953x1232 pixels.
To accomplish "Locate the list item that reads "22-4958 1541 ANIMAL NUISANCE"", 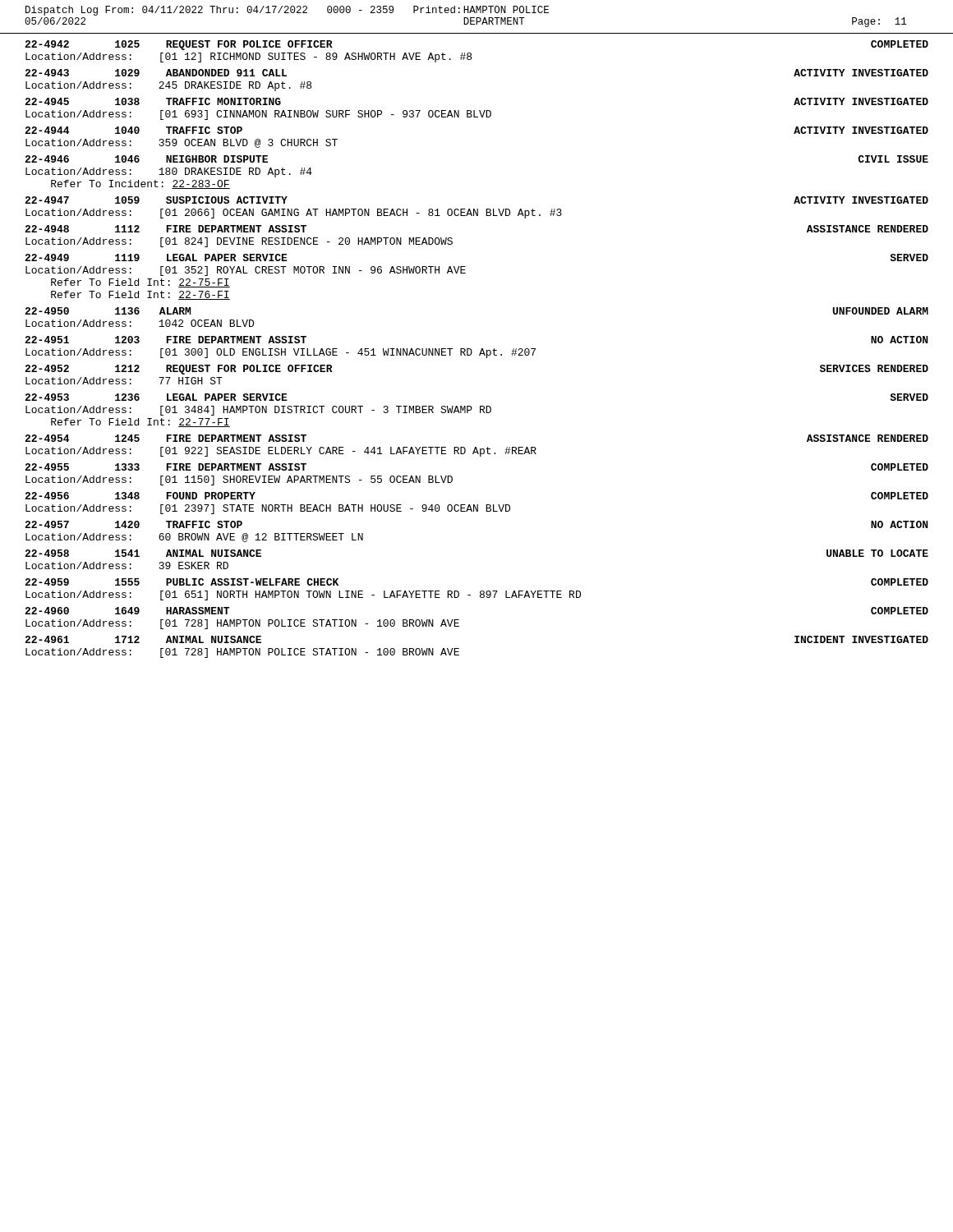I will 46,553.
